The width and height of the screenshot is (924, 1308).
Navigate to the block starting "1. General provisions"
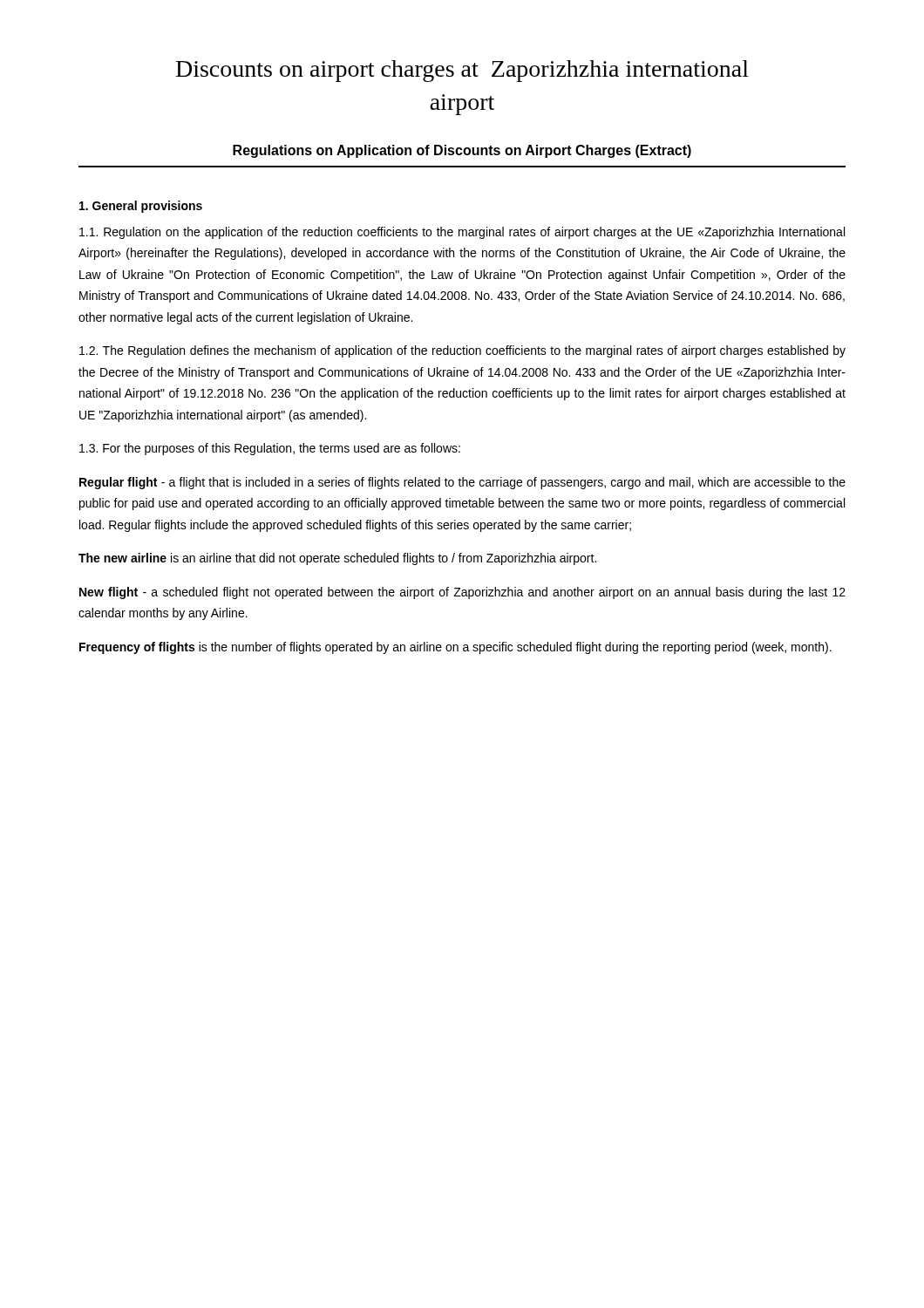tap(140, 205)
